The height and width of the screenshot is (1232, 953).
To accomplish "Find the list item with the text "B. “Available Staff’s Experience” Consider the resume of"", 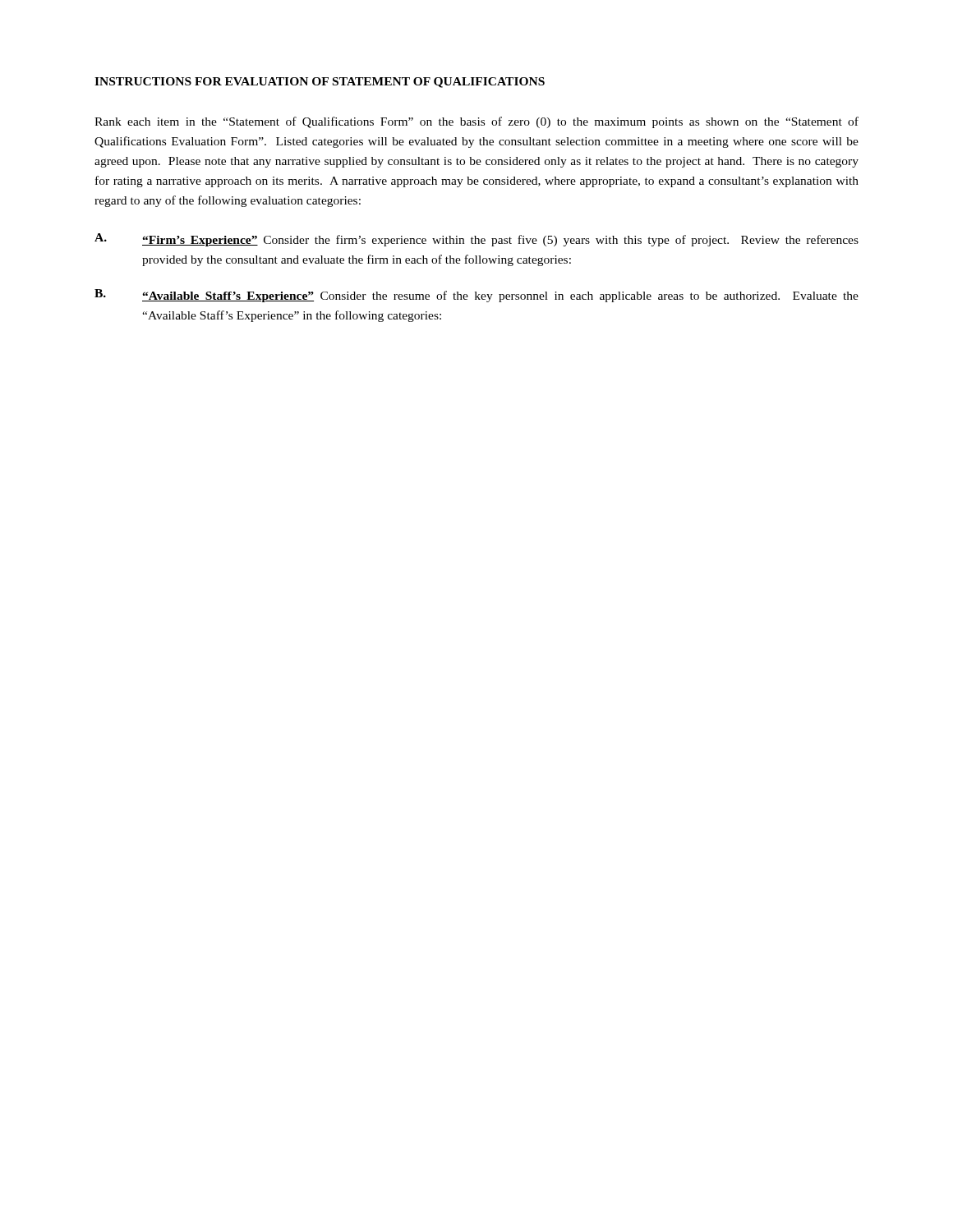I will 476,306.
